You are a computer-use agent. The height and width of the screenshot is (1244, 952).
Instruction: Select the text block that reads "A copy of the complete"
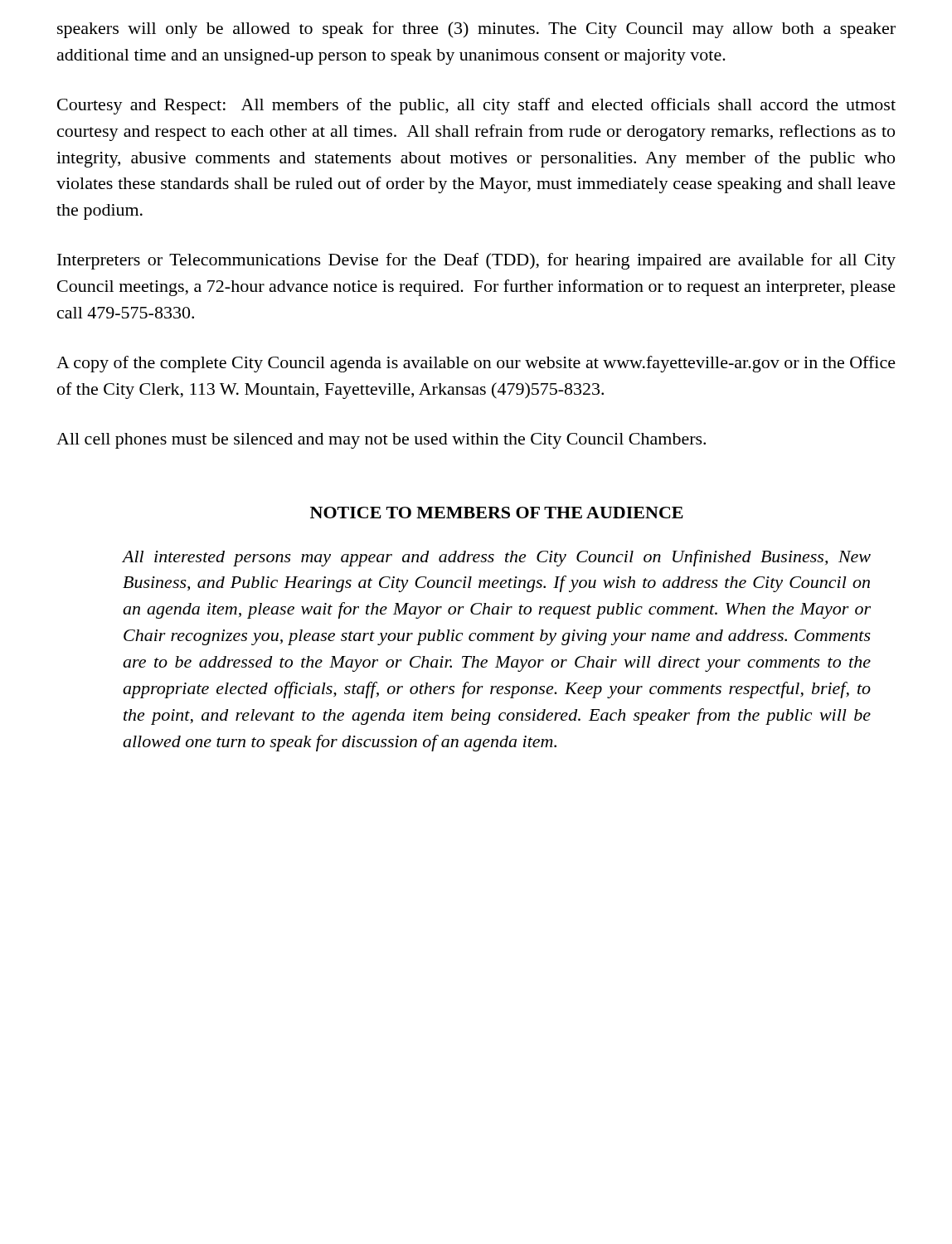476,375
